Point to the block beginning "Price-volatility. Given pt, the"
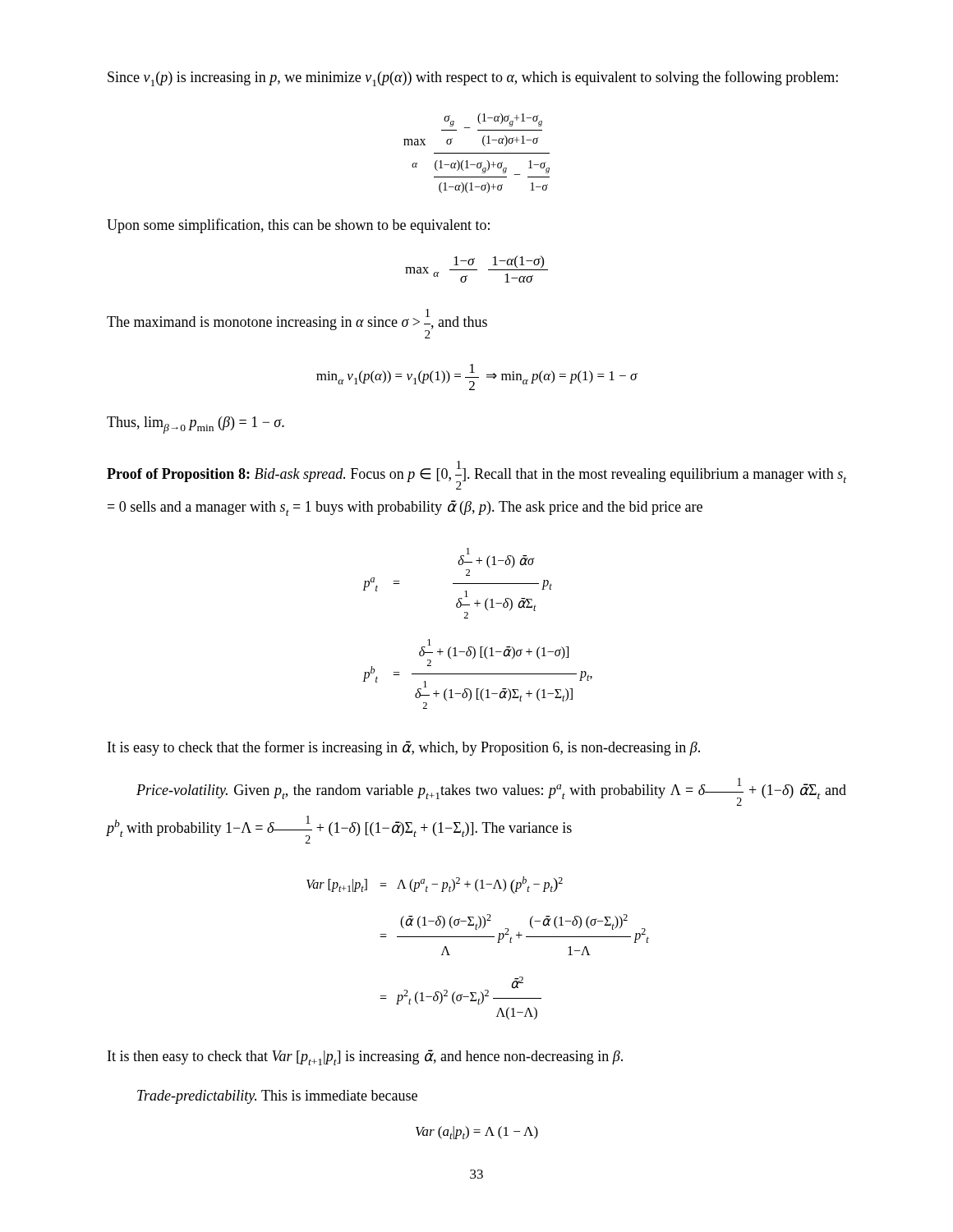Image resolution: width=953 pixels, height=1232 pixels. [476, 811]
